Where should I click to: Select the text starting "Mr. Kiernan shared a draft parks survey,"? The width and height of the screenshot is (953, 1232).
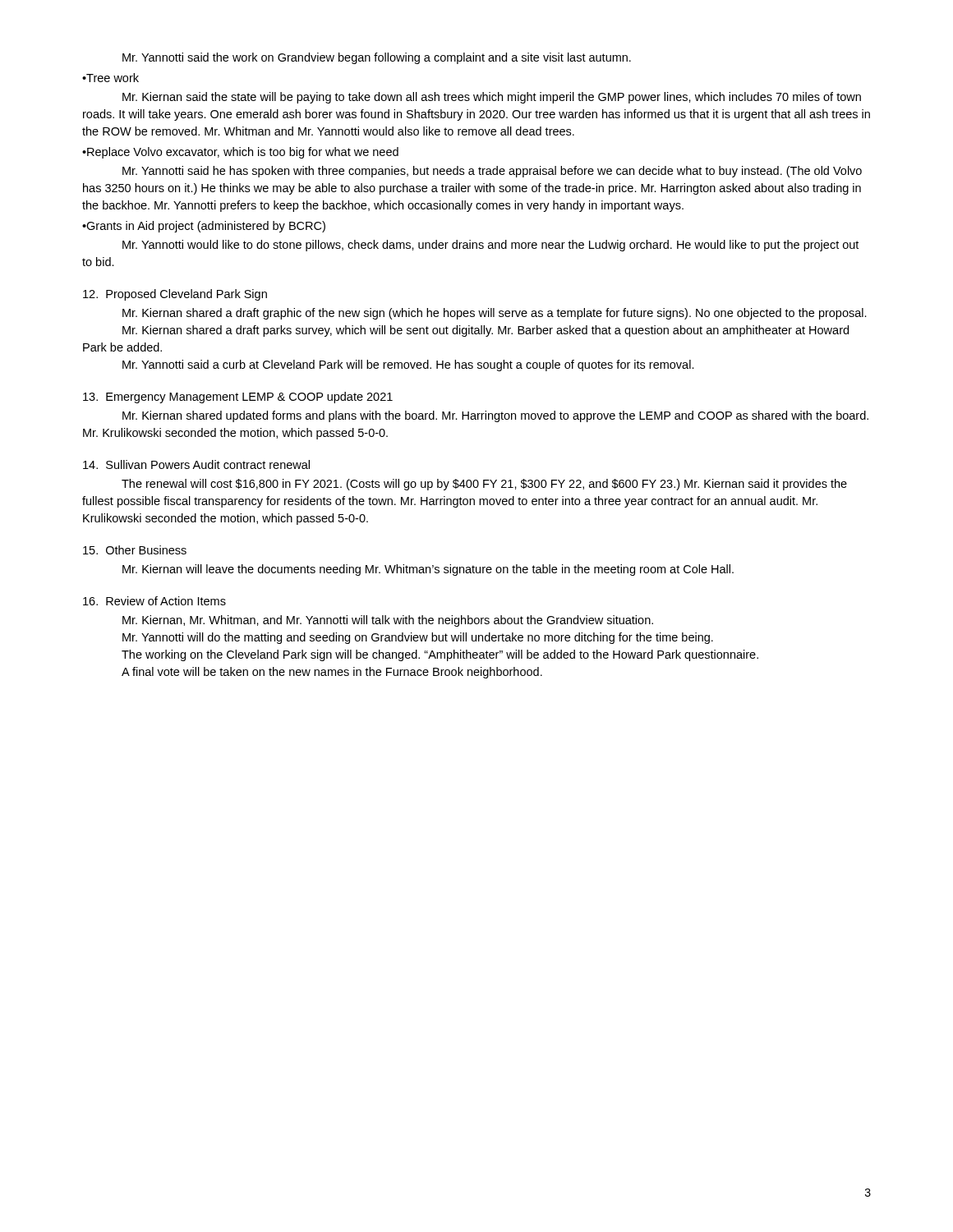click(x=466, y=339)
